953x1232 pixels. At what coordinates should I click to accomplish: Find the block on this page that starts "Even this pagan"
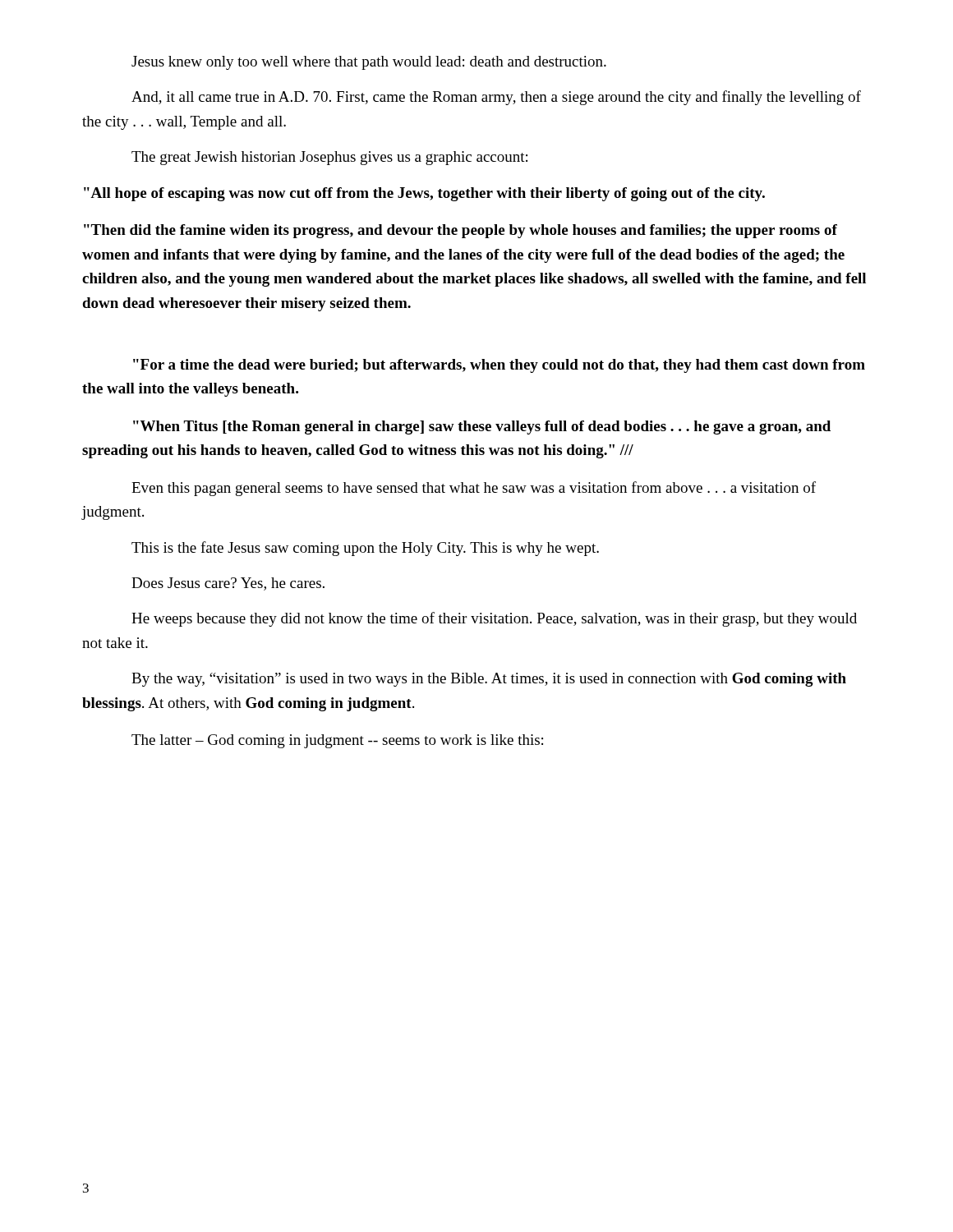449,499
